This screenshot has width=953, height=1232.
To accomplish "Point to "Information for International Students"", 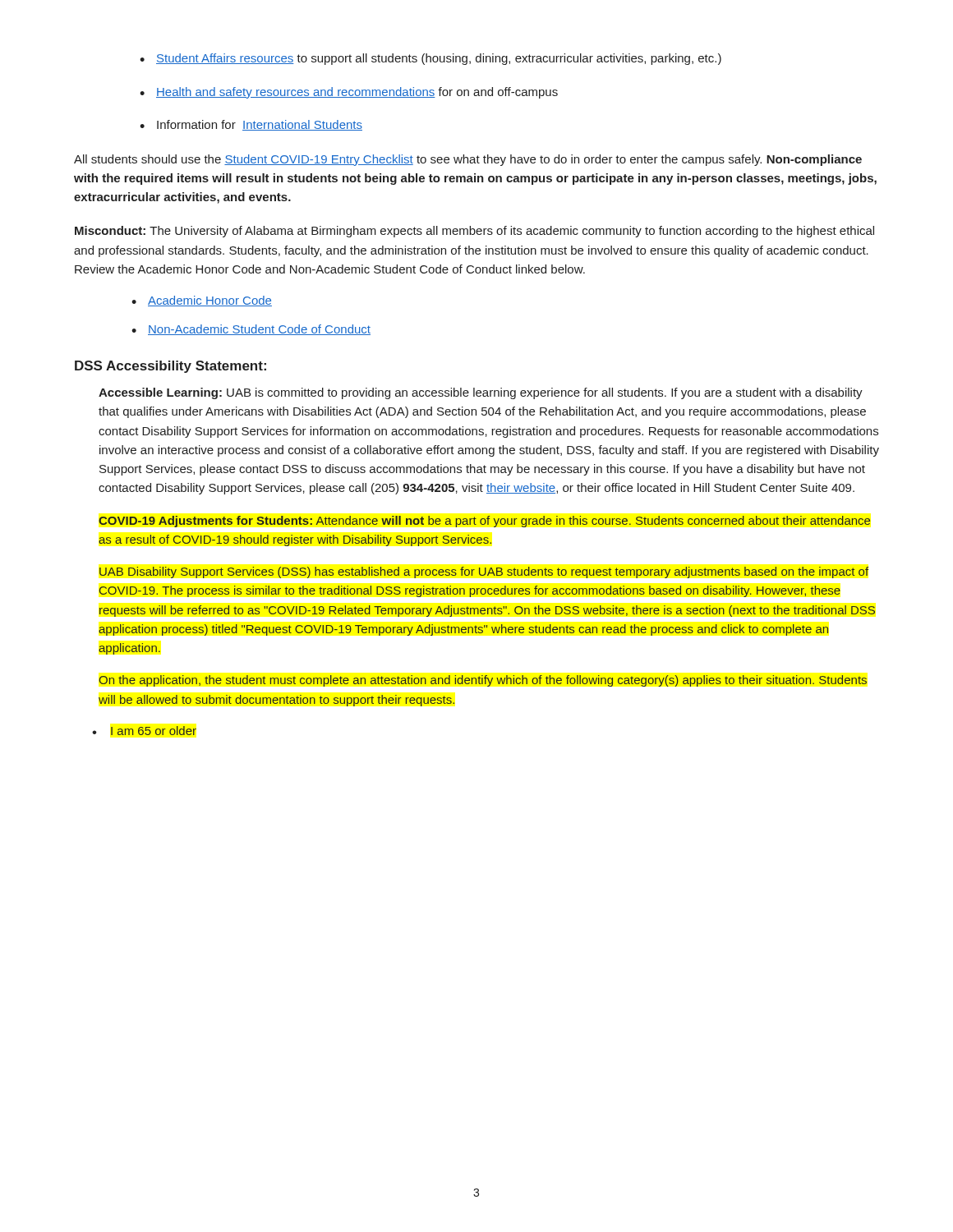I will (259, 124).
